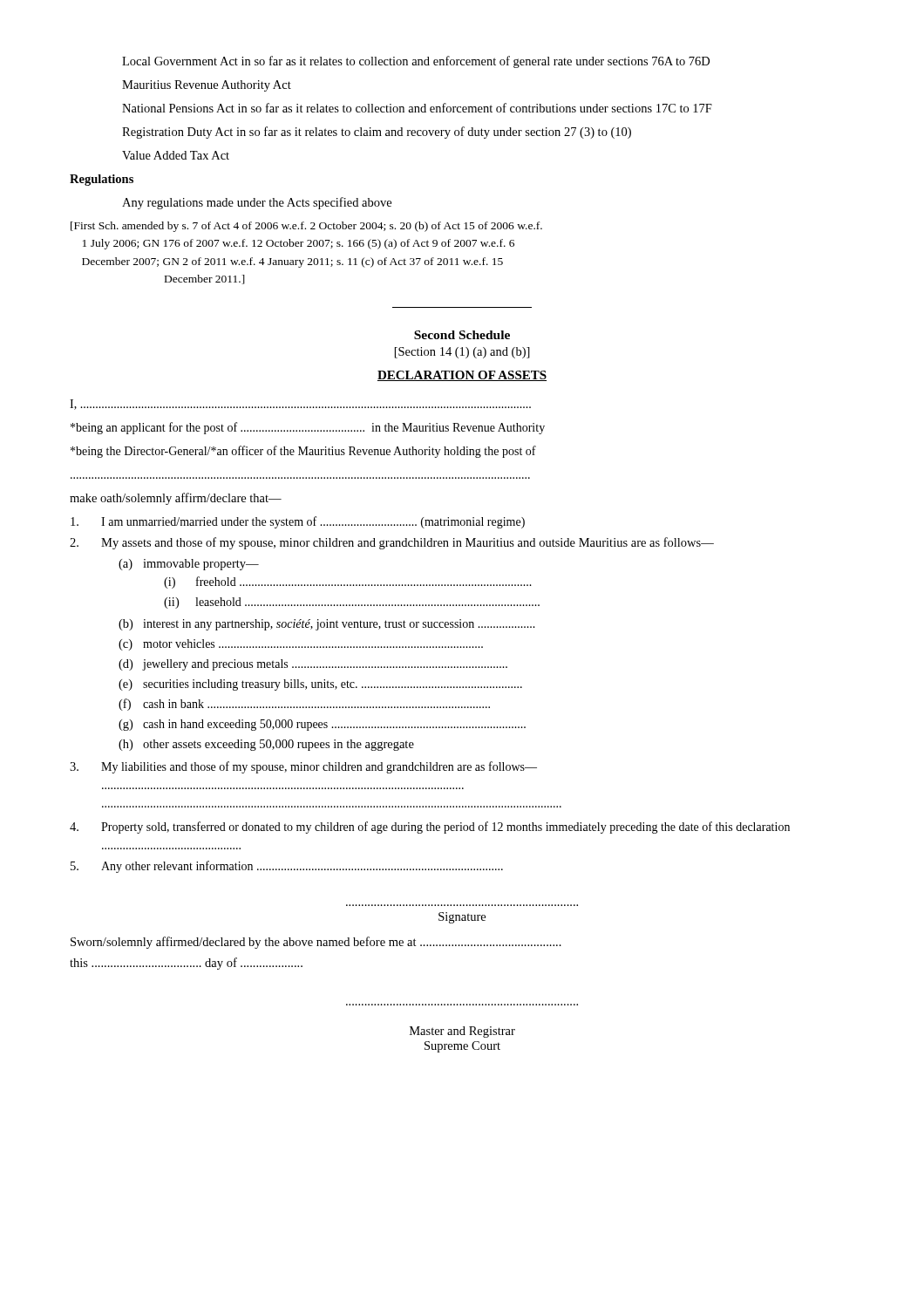Click on the element starting "Registration Duty Act in so far"
Viewport: 924px width, 1308px height.
tap(377, 132)
